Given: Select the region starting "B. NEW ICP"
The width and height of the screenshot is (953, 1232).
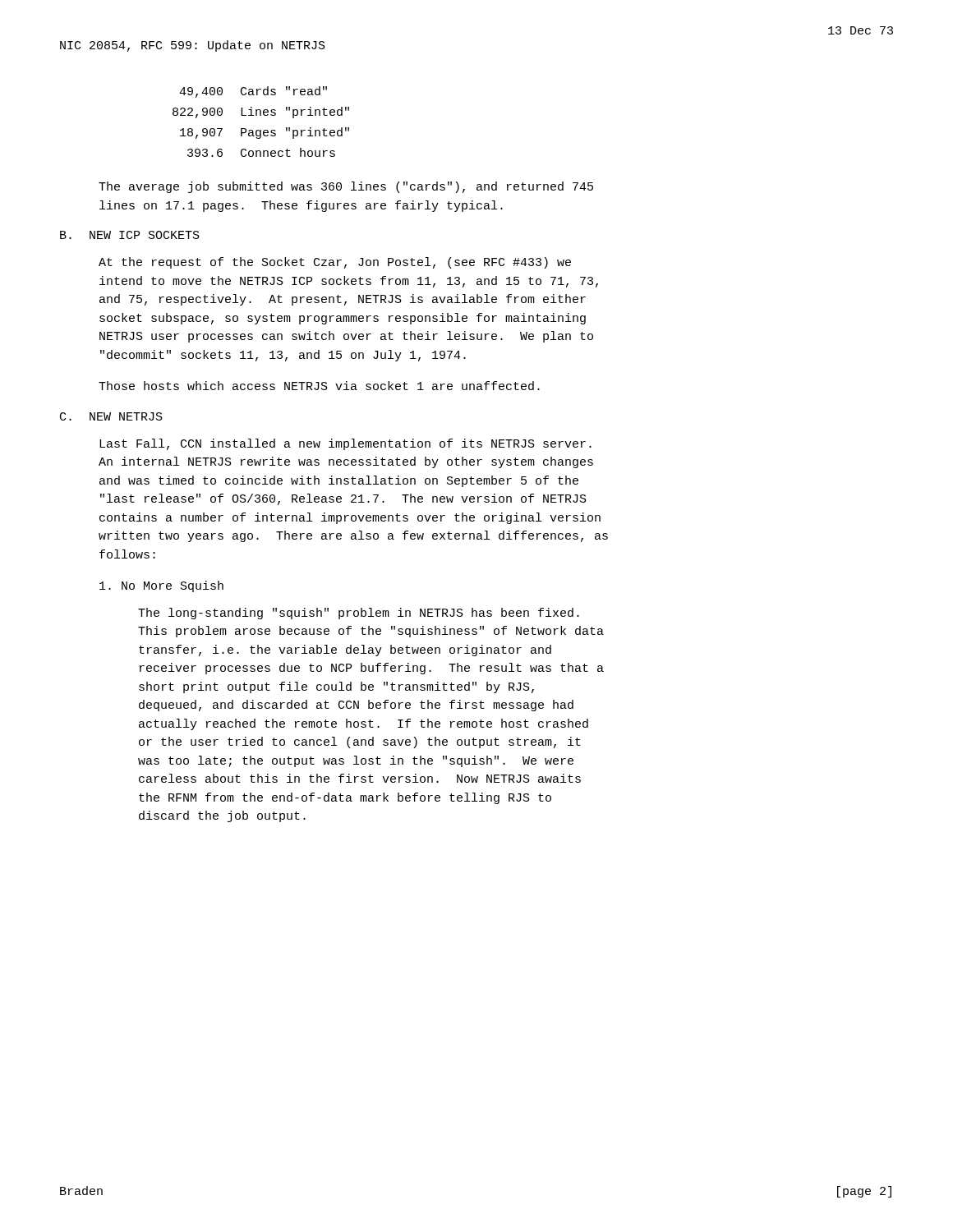Looking at the screenshot, I should pyautogui.click(x=129, y=236).
